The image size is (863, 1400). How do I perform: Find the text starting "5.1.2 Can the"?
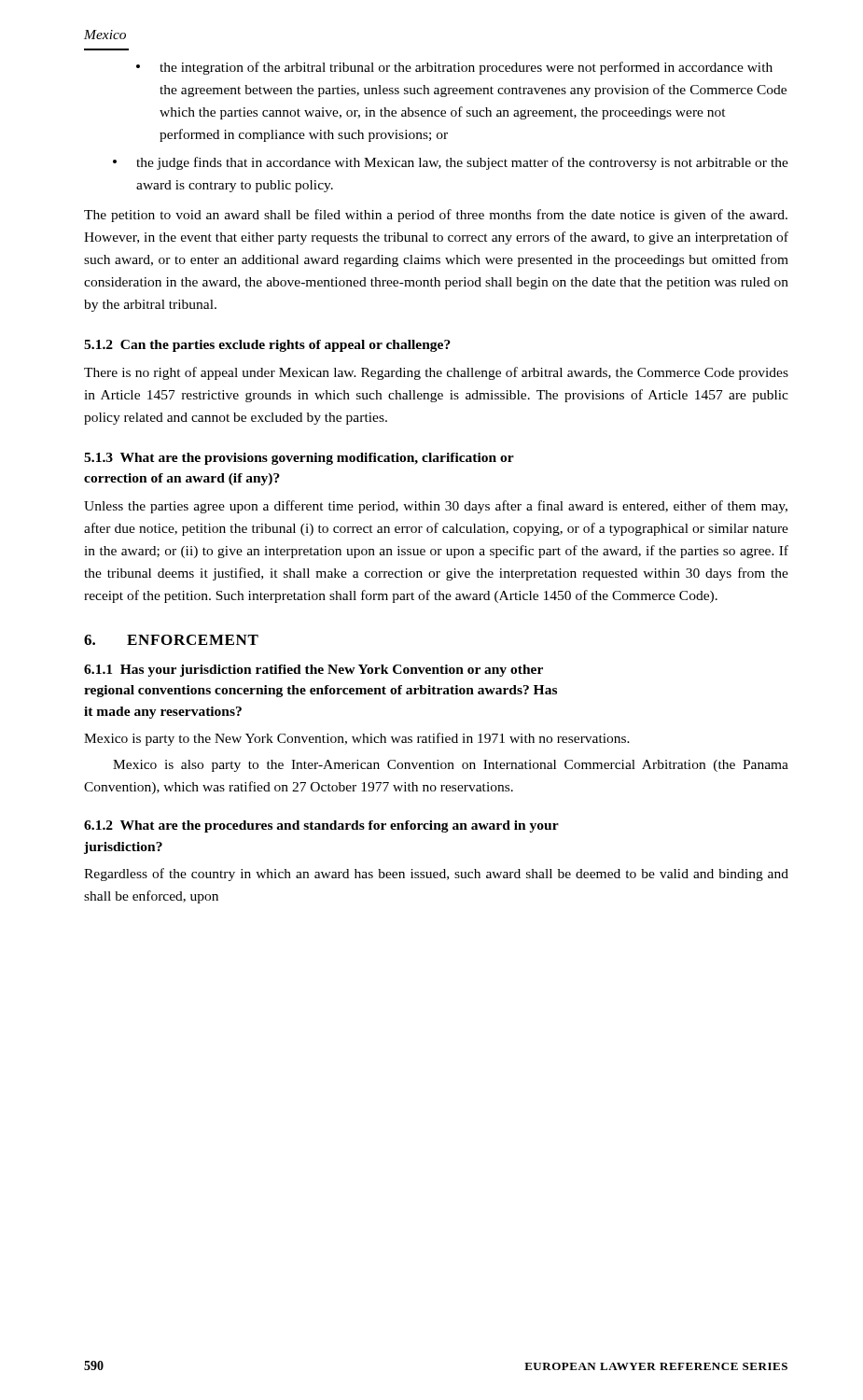click(267, 344)
